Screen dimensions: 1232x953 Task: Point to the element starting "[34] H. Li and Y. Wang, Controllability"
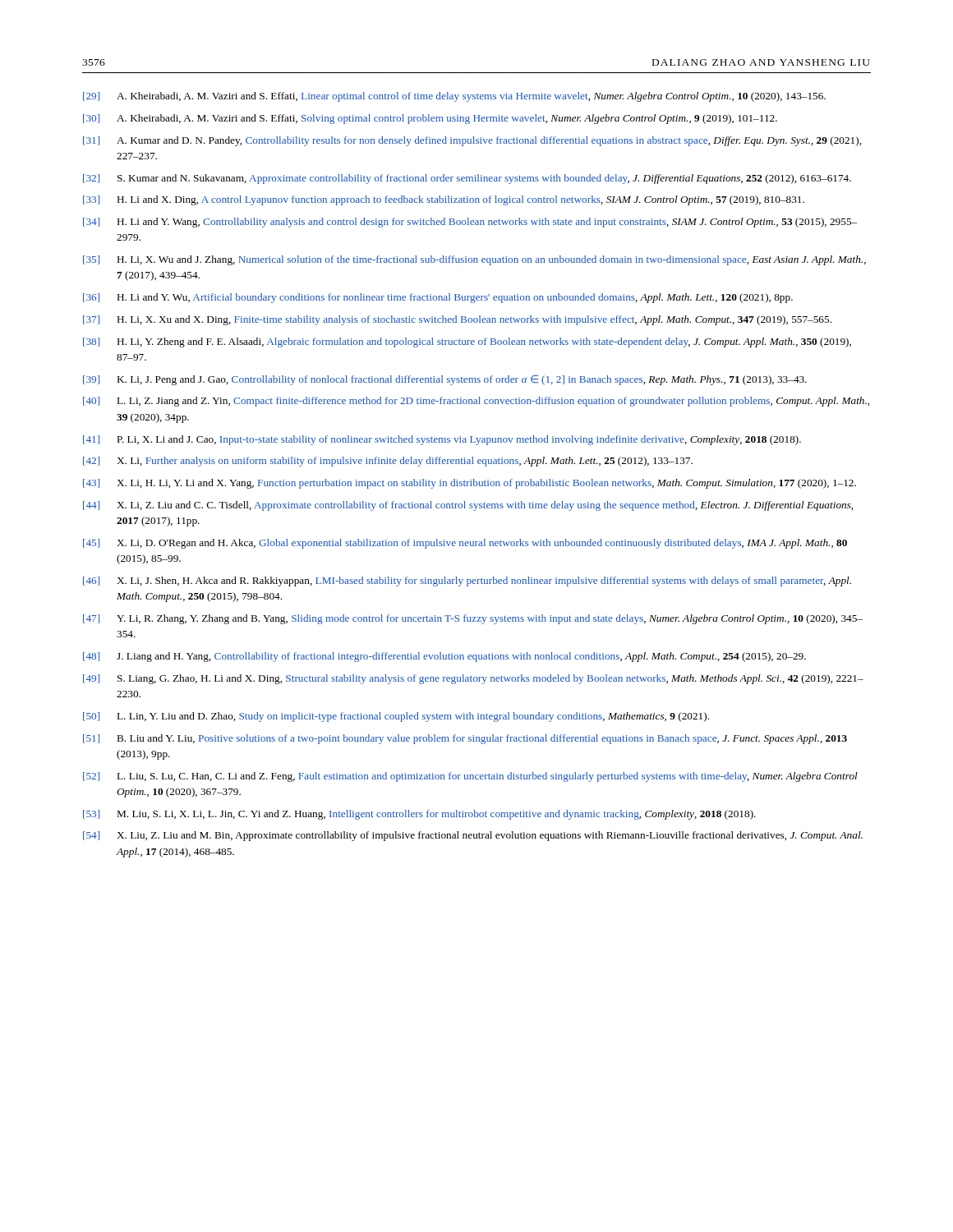(476, 229)
